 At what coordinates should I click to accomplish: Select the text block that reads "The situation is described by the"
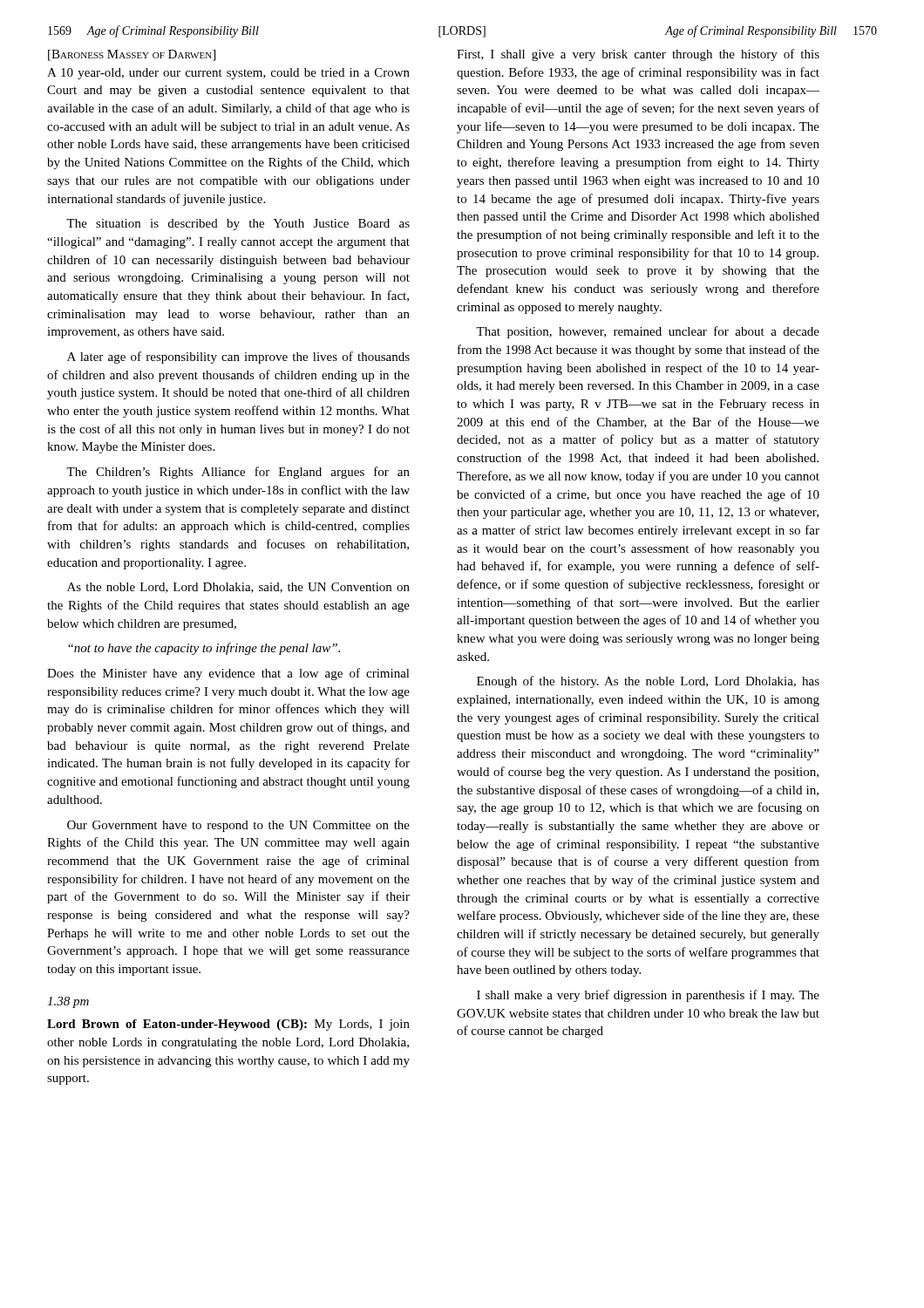tap(228, 278)
